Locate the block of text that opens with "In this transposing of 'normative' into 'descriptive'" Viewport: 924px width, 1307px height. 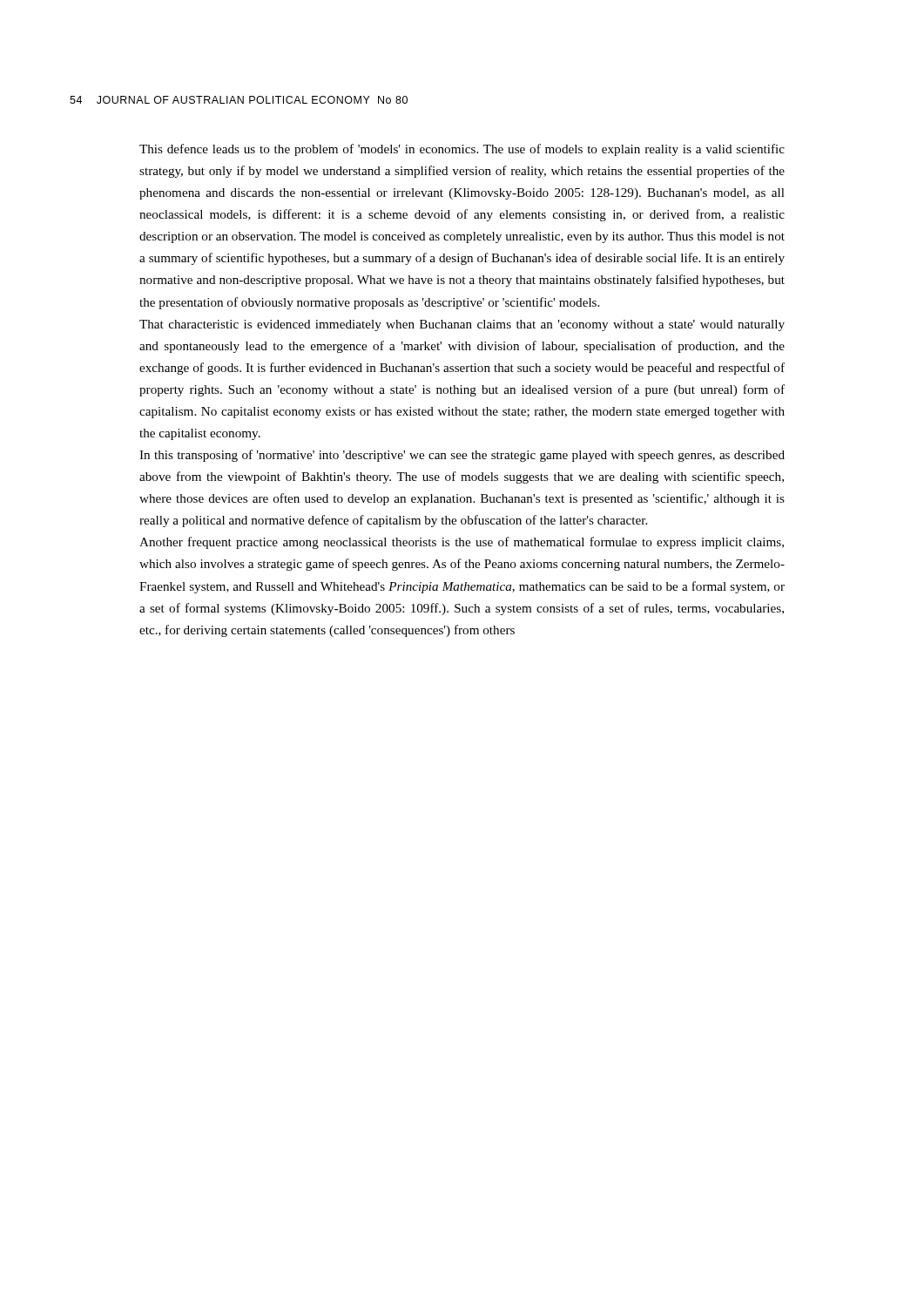pyautogui.click(x=462, y=487)
